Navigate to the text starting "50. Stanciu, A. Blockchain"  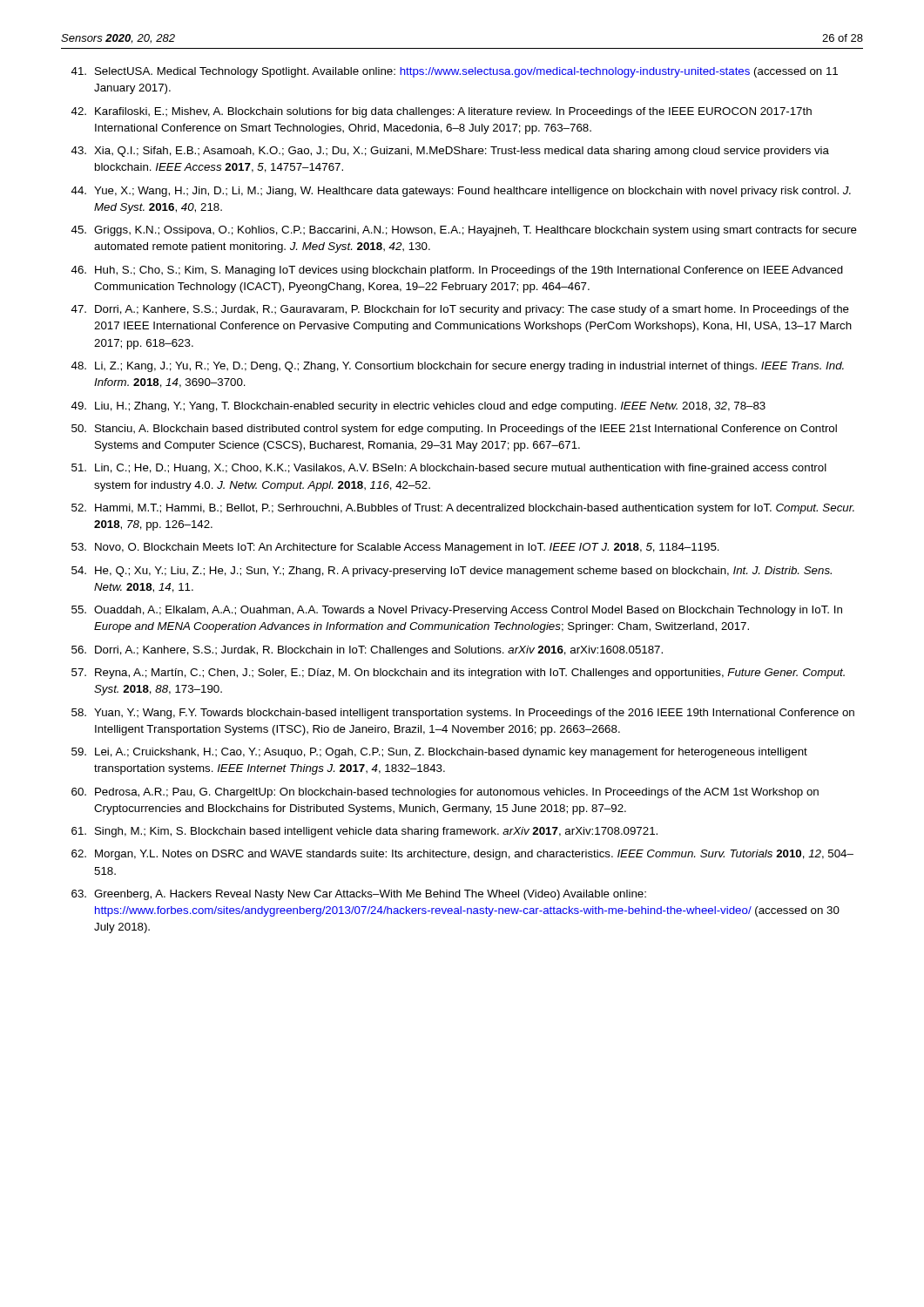[462, 437]
